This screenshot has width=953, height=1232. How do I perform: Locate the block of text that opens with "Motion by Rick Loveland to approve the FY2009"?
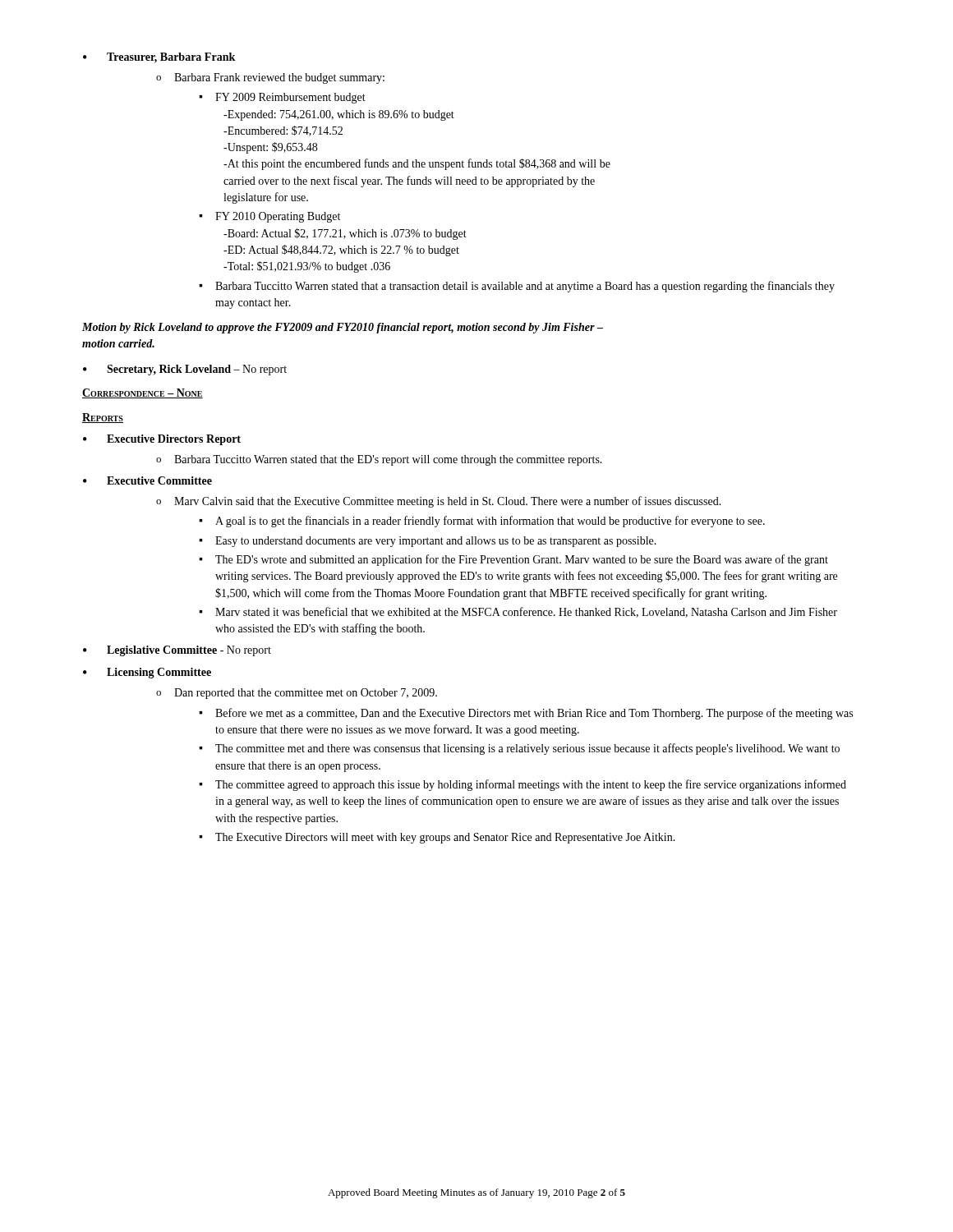coord(343,336)
